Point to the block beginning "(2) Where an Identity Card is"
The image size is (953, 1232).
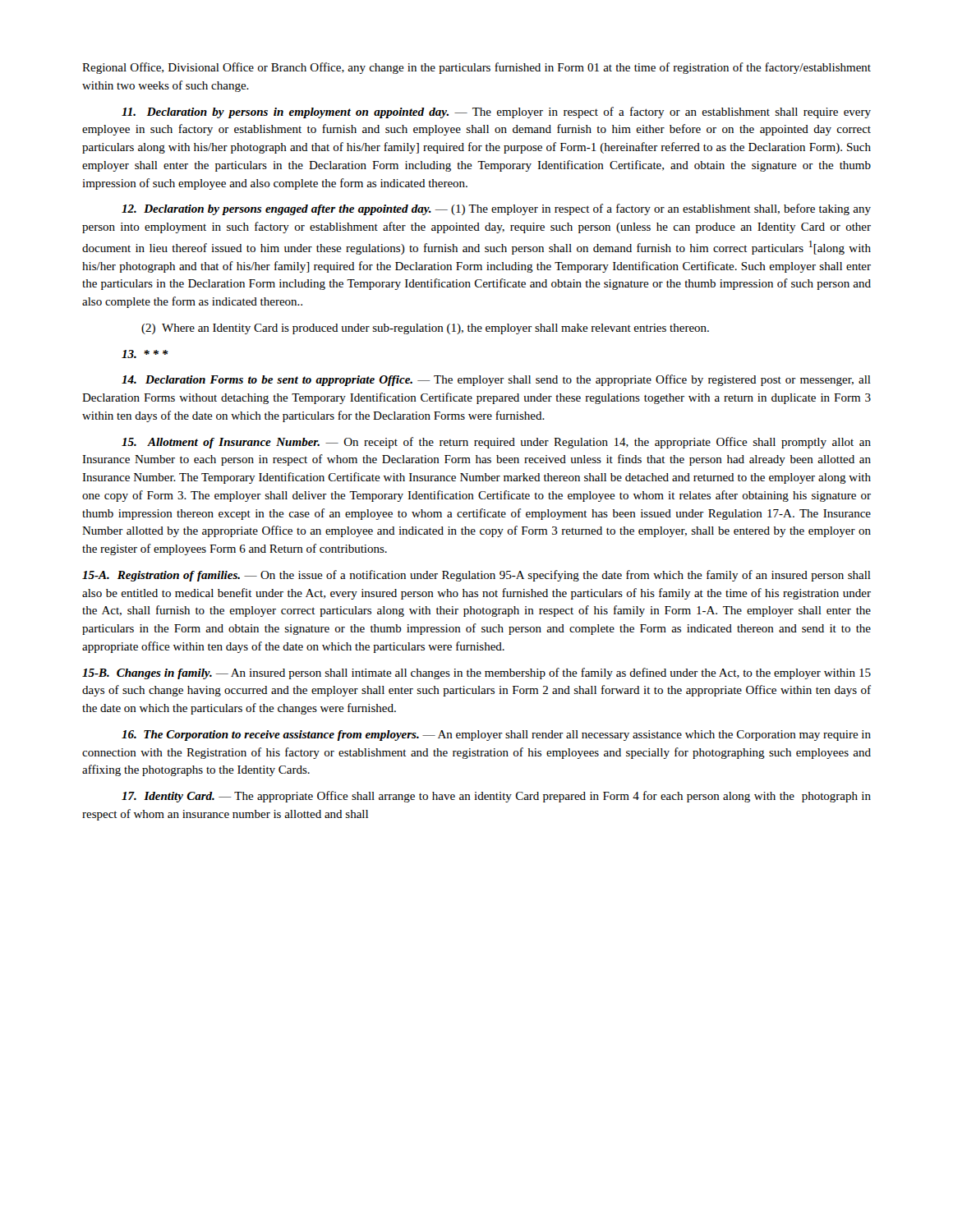(x=426, y=328)
